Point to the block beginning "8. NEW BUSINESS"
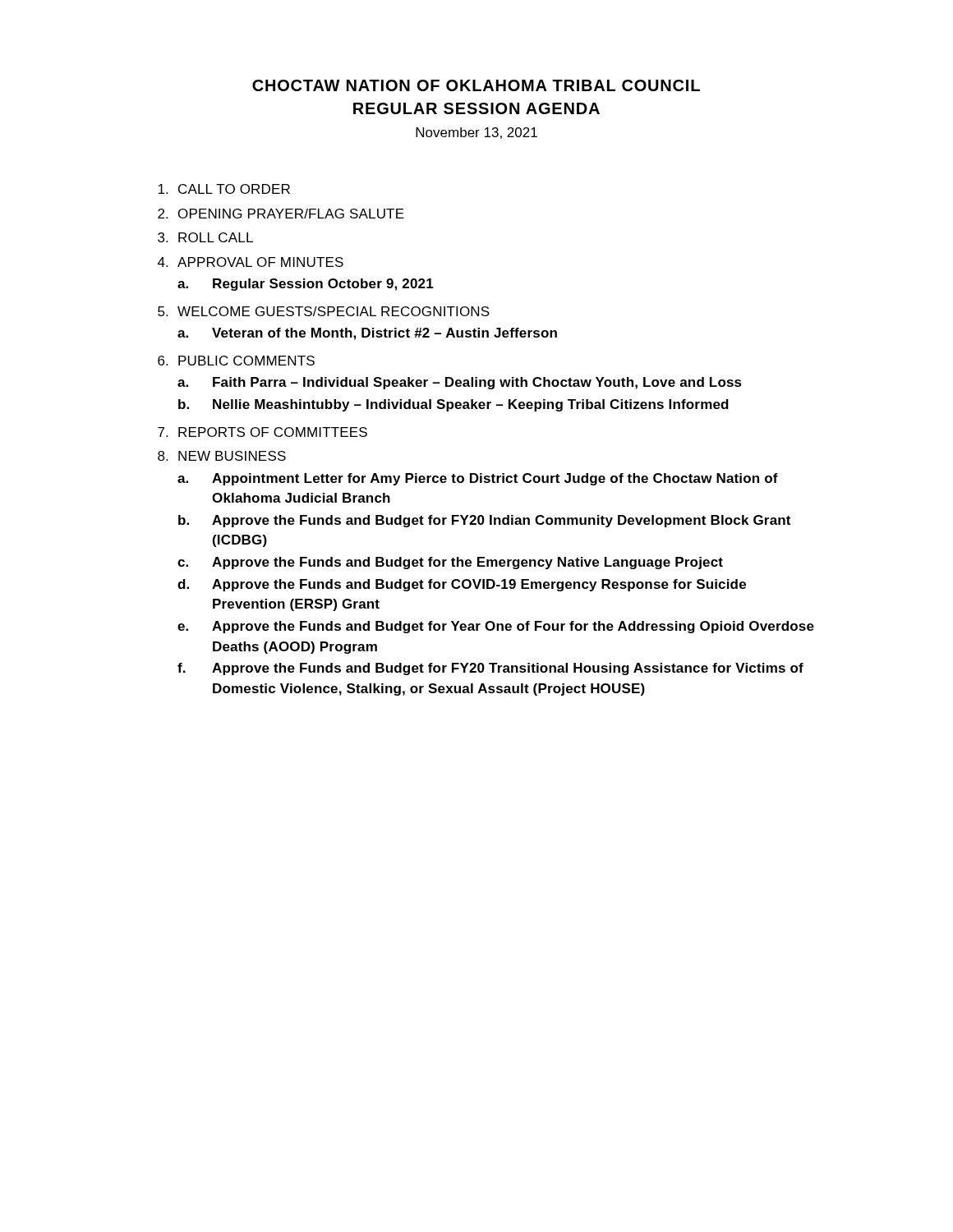953x1232 pixels. (476, 574)
